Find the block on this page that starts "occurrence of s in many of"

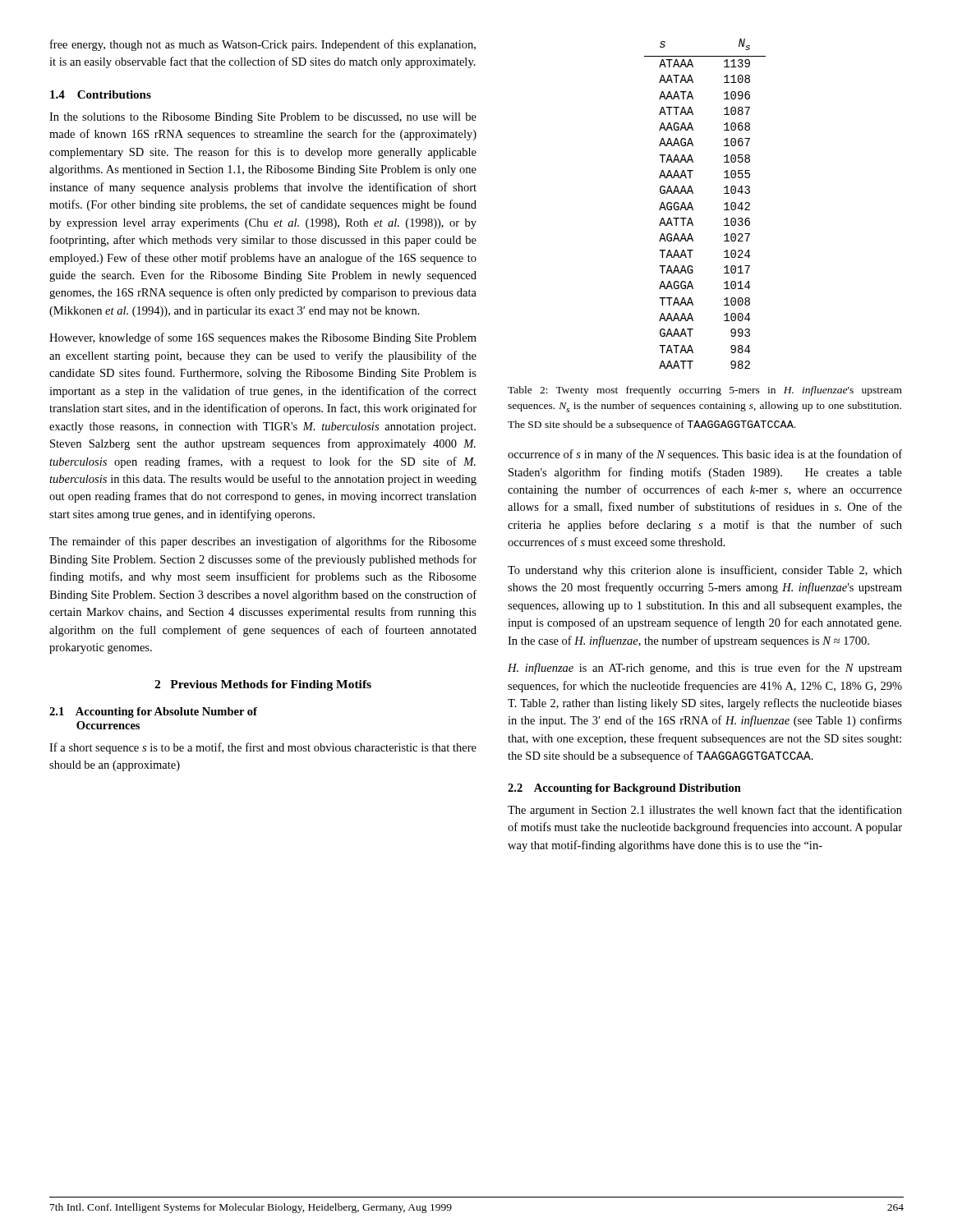705,498
